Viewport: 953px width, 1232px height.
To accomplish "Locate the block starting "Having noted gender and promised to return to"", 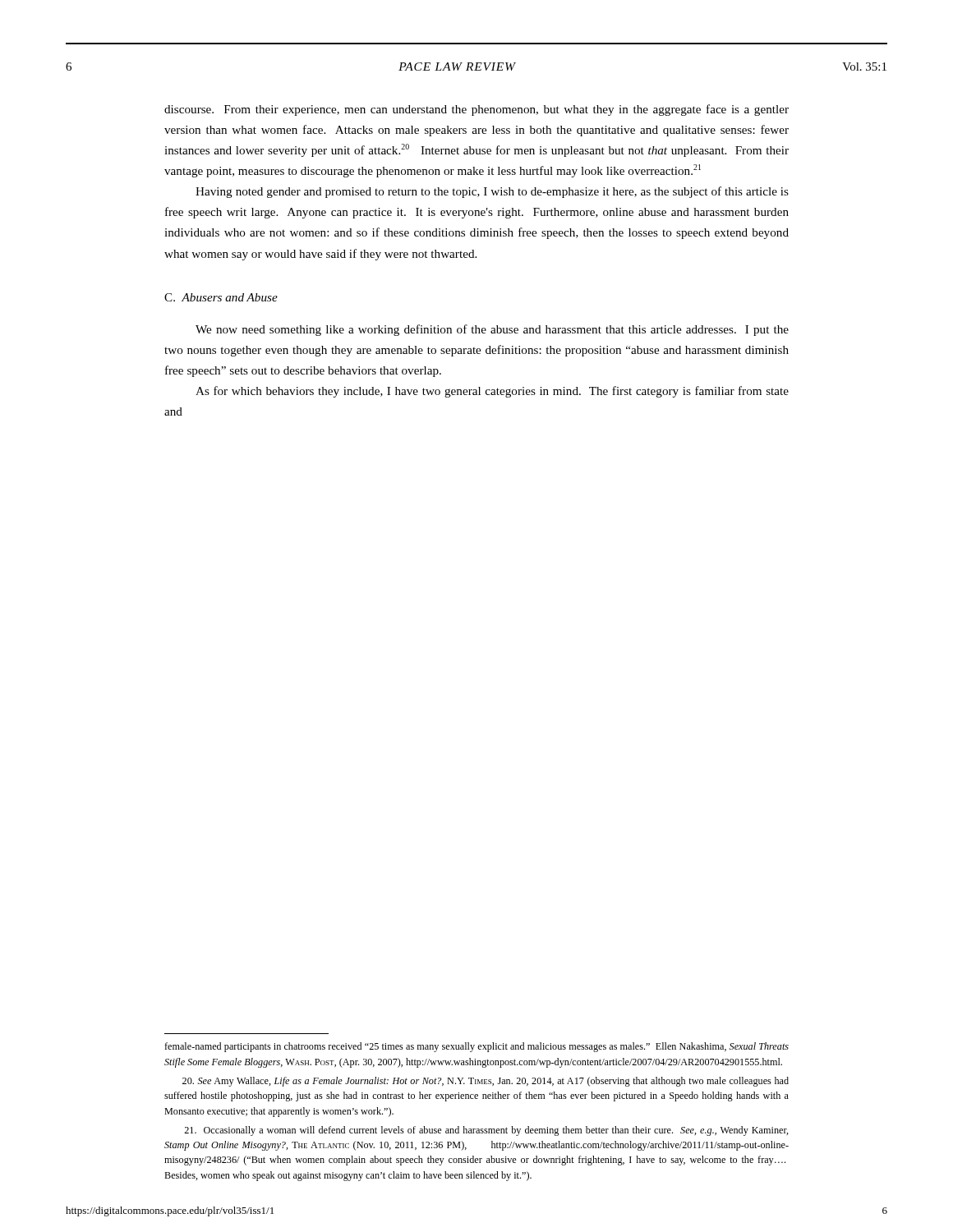I will point(476,222).
